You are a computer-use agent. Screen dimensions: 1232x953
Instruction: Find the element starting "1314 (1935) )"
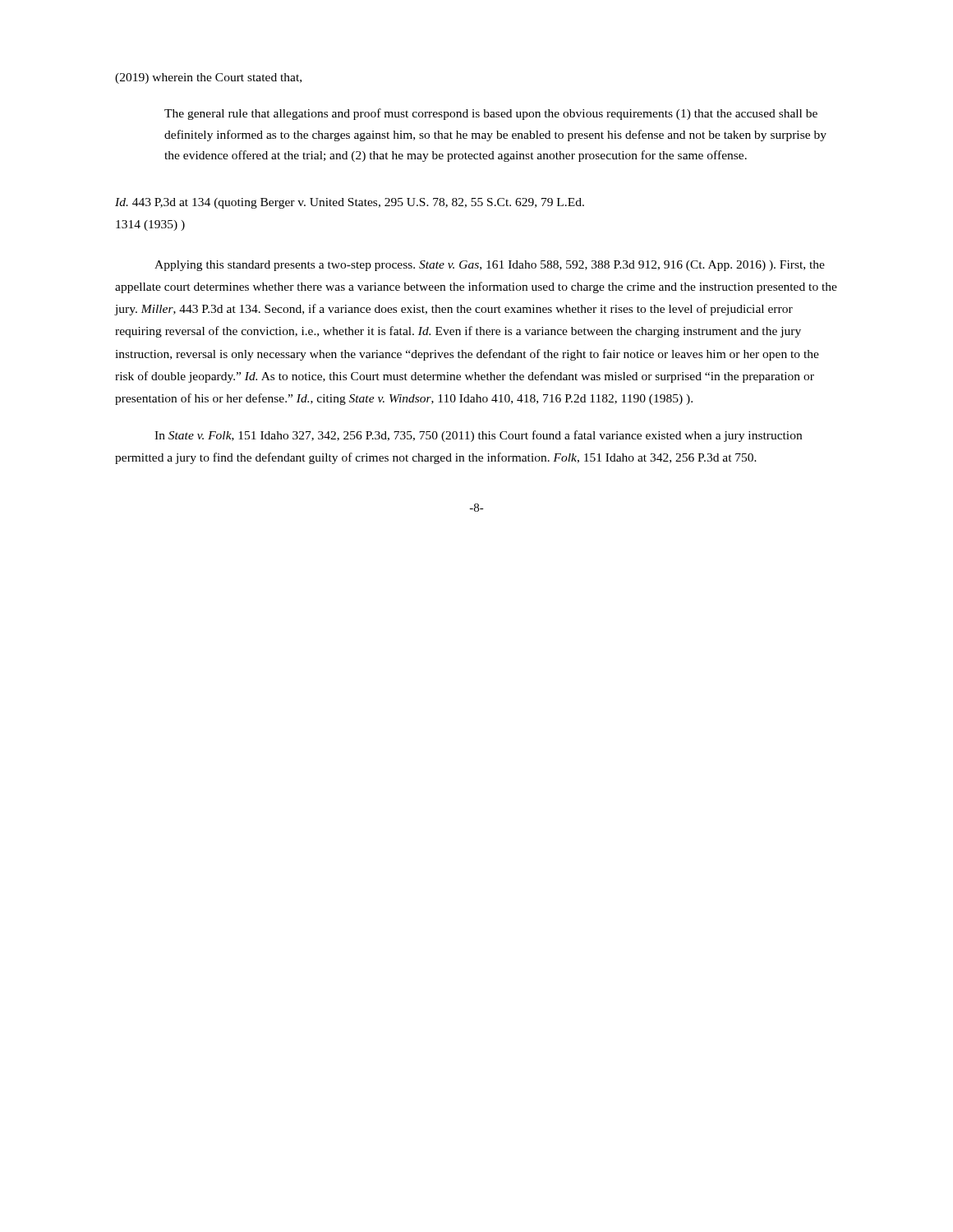point(150,224)
